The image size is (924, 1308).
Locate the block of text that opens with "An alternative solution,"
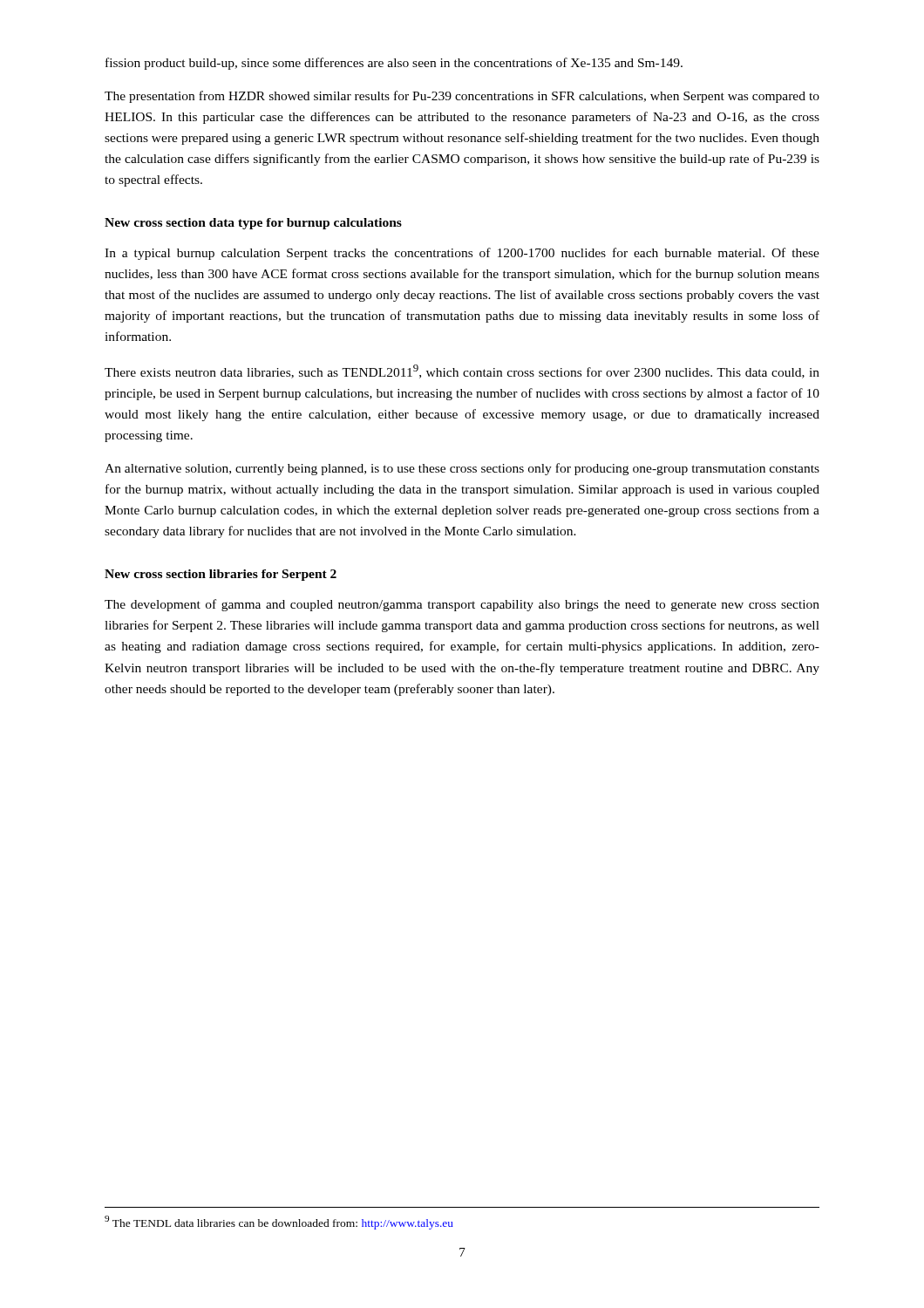click(462, 500)
